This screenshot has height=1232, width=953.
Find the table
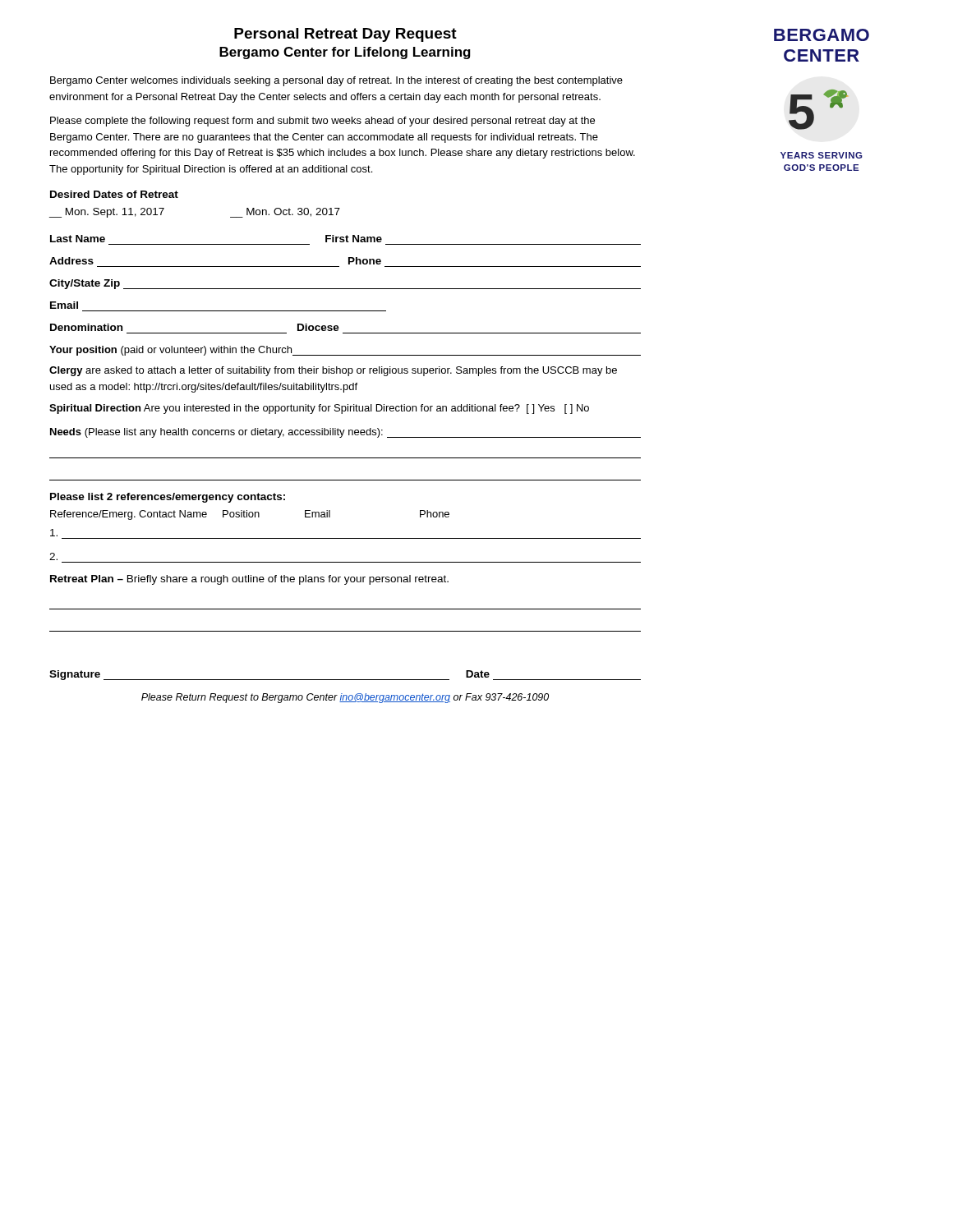pyautogui.click(x=345, y=535)
